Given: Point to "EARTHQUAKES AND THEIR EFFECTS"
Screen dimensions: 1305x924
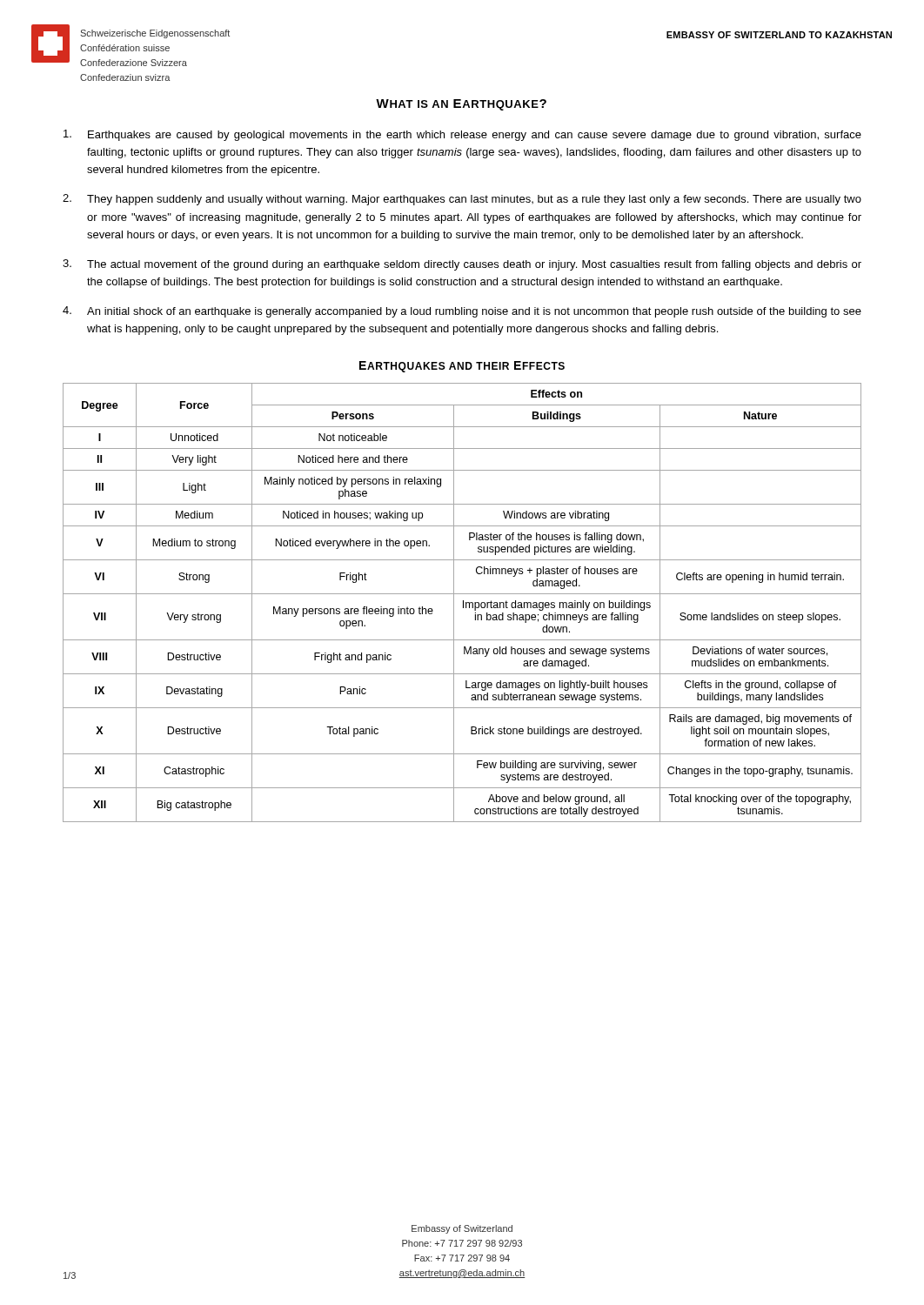Looking at the screenshot, I should pyautogui.click(x=462, y=366).
